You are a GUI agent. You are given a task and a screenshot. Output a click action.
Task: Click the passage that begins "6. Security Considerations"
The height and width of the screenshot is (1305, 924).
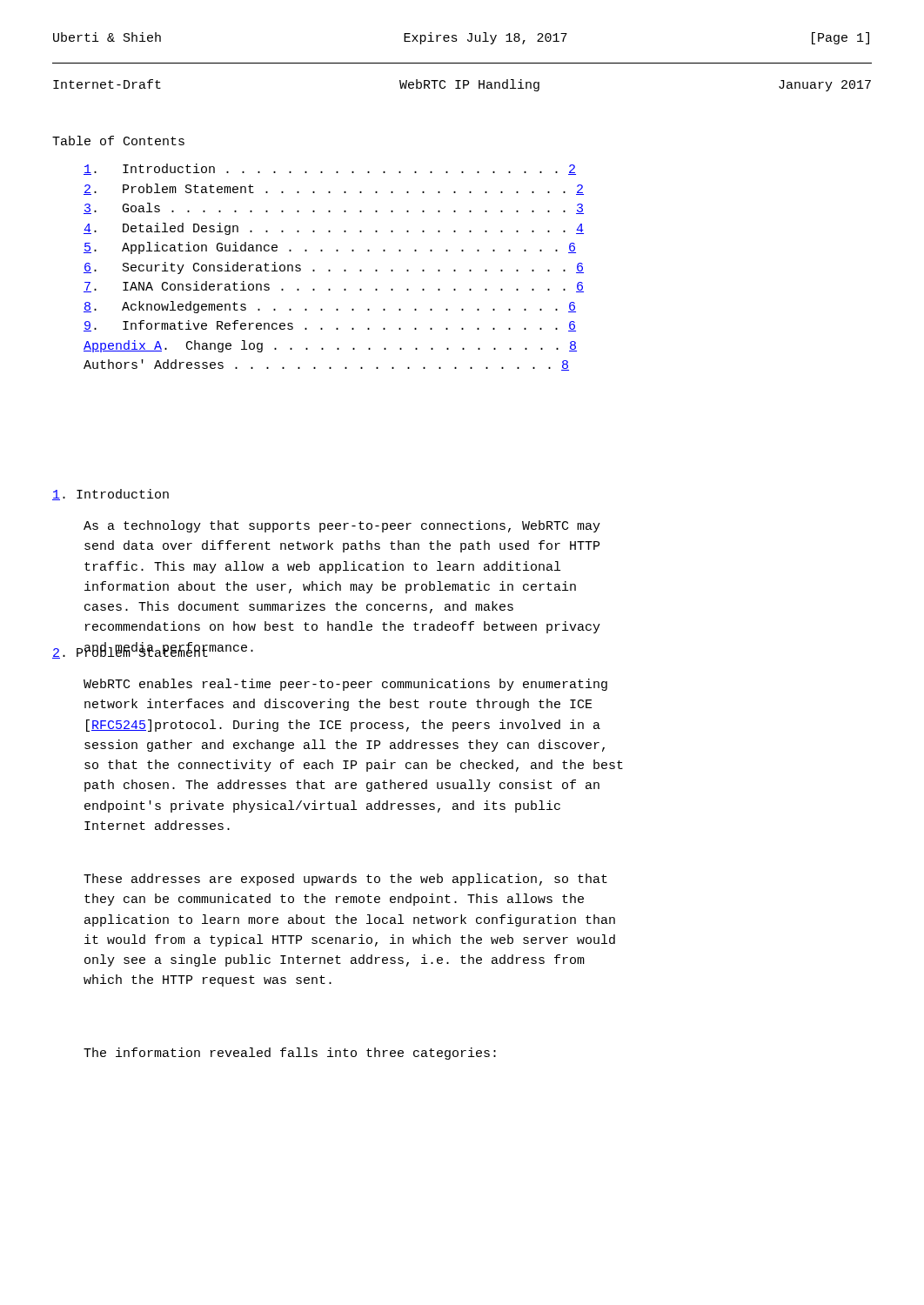pyautogui.click(x=334, y=269)
